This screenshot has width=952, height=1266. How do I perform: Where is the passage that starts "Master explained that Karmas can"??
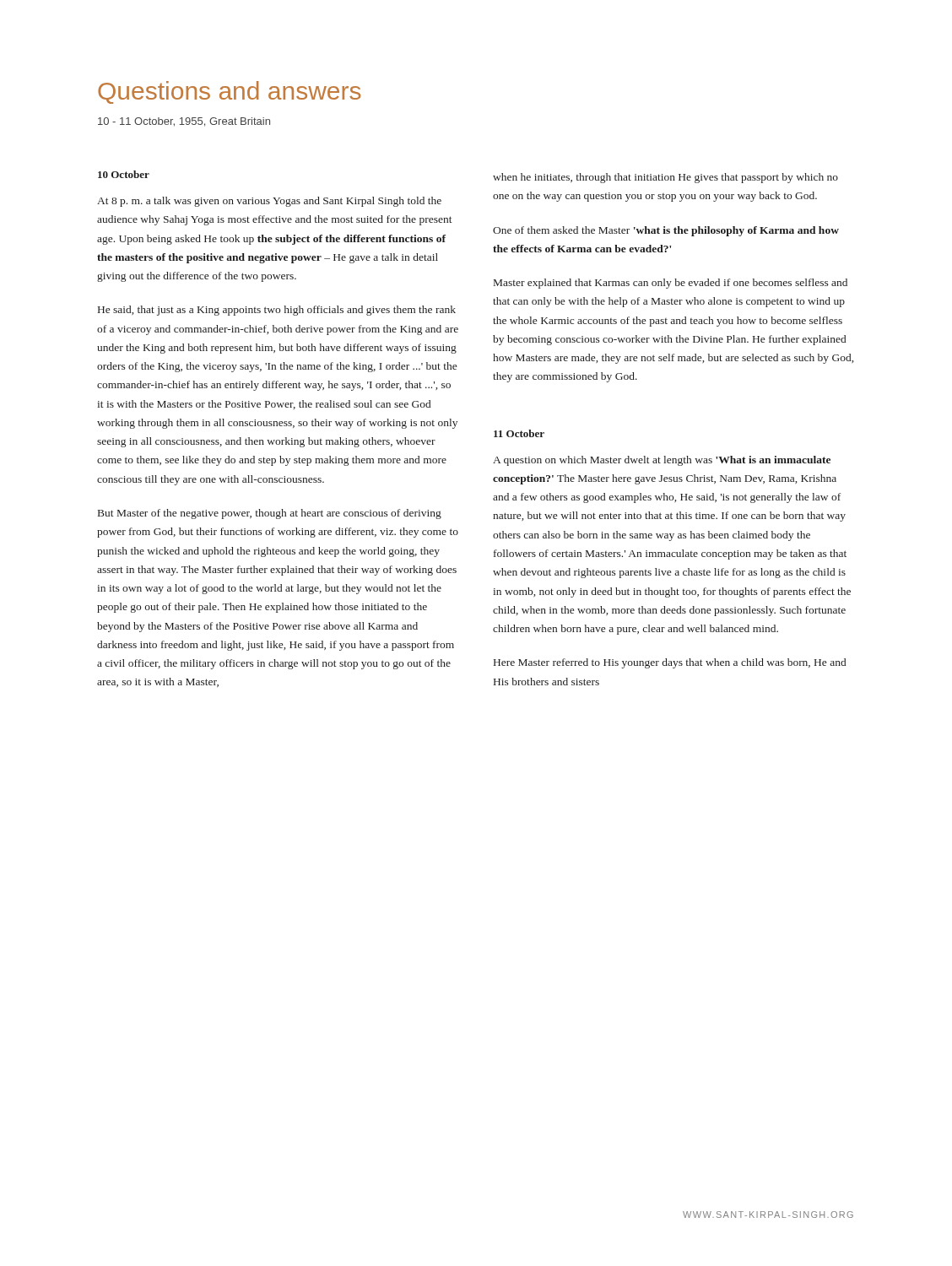point(674,329)
